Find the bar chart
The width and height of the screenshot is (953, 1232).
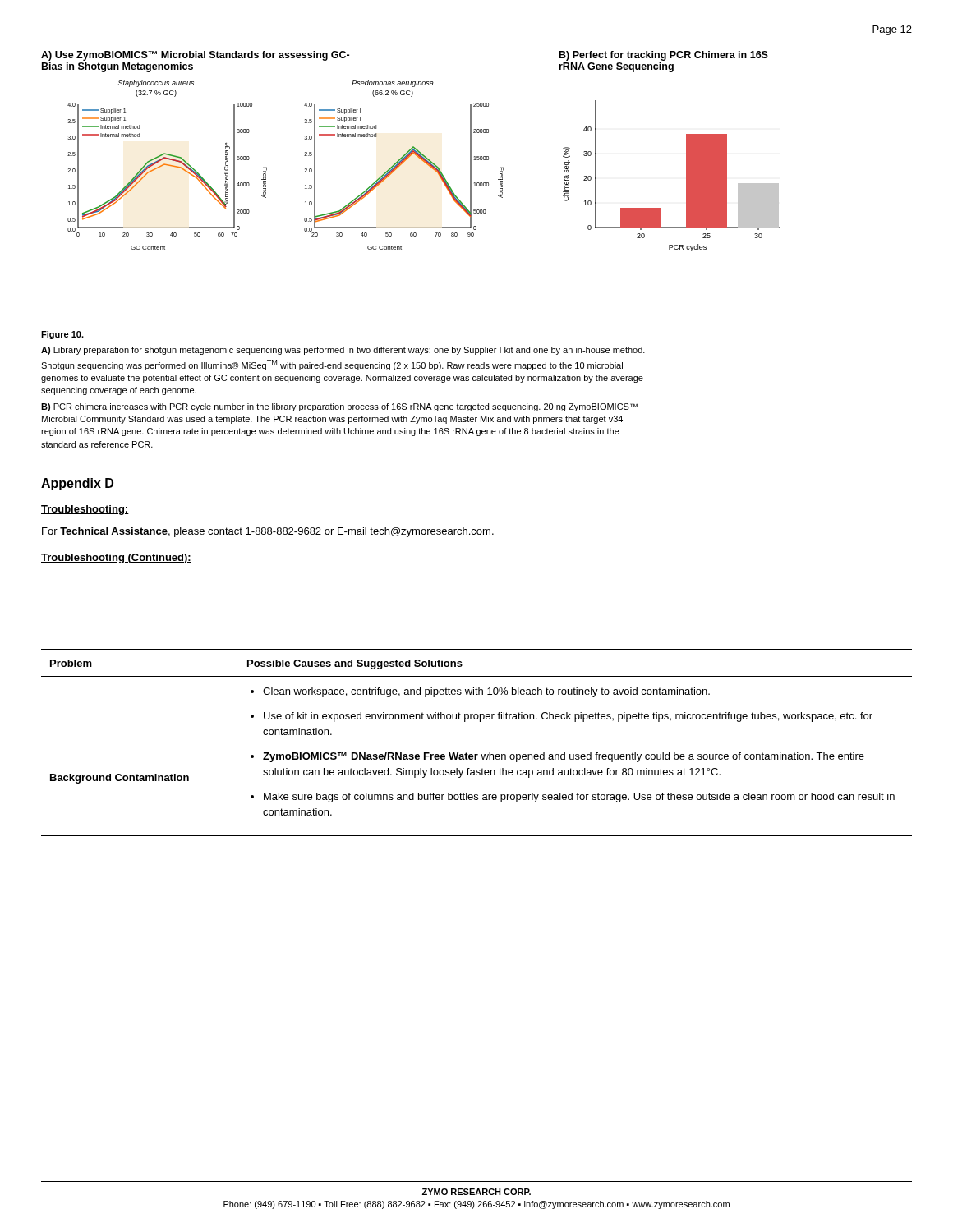694,151
